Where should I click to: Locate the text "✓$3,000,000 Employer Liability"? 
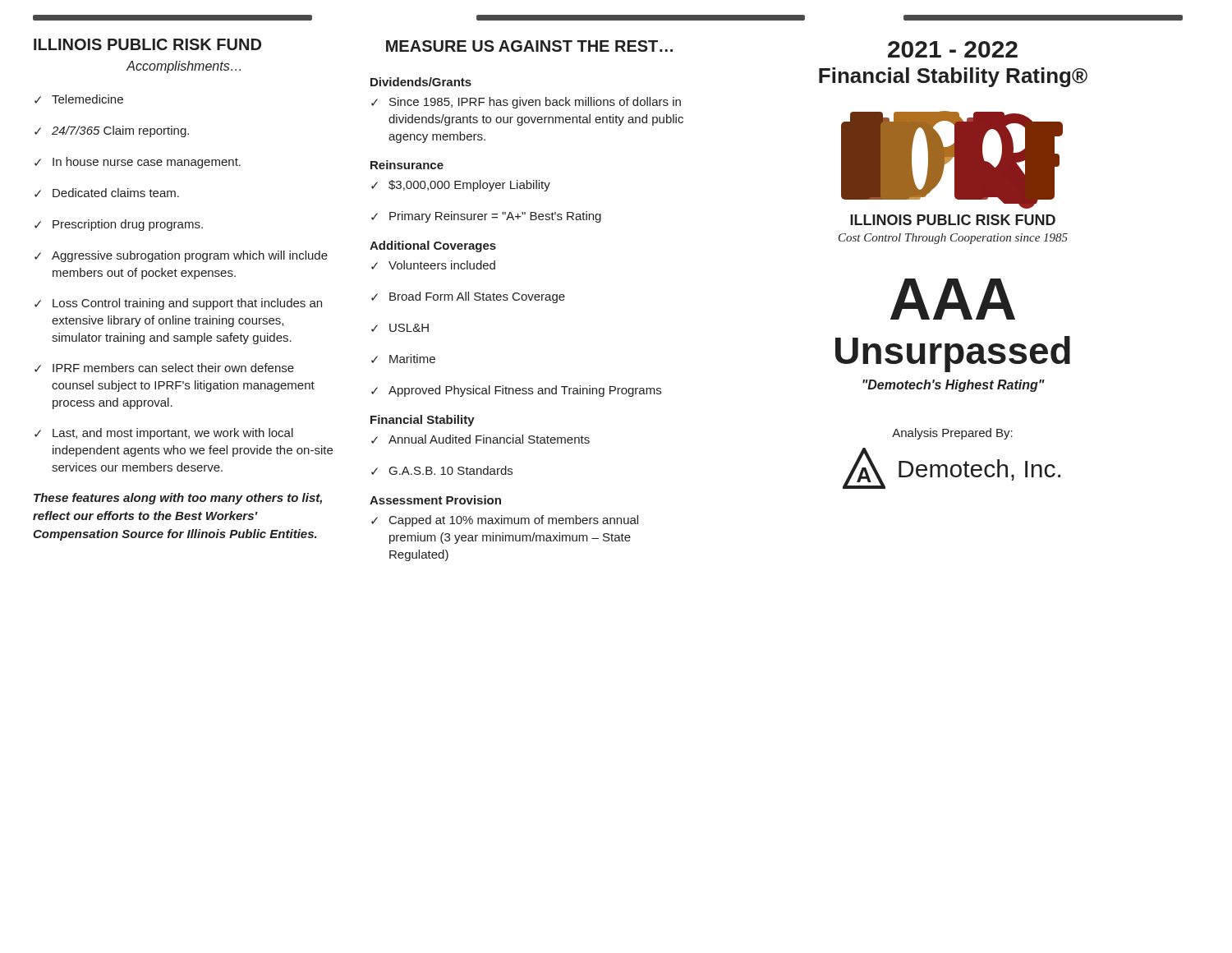[x=460, y=185]
